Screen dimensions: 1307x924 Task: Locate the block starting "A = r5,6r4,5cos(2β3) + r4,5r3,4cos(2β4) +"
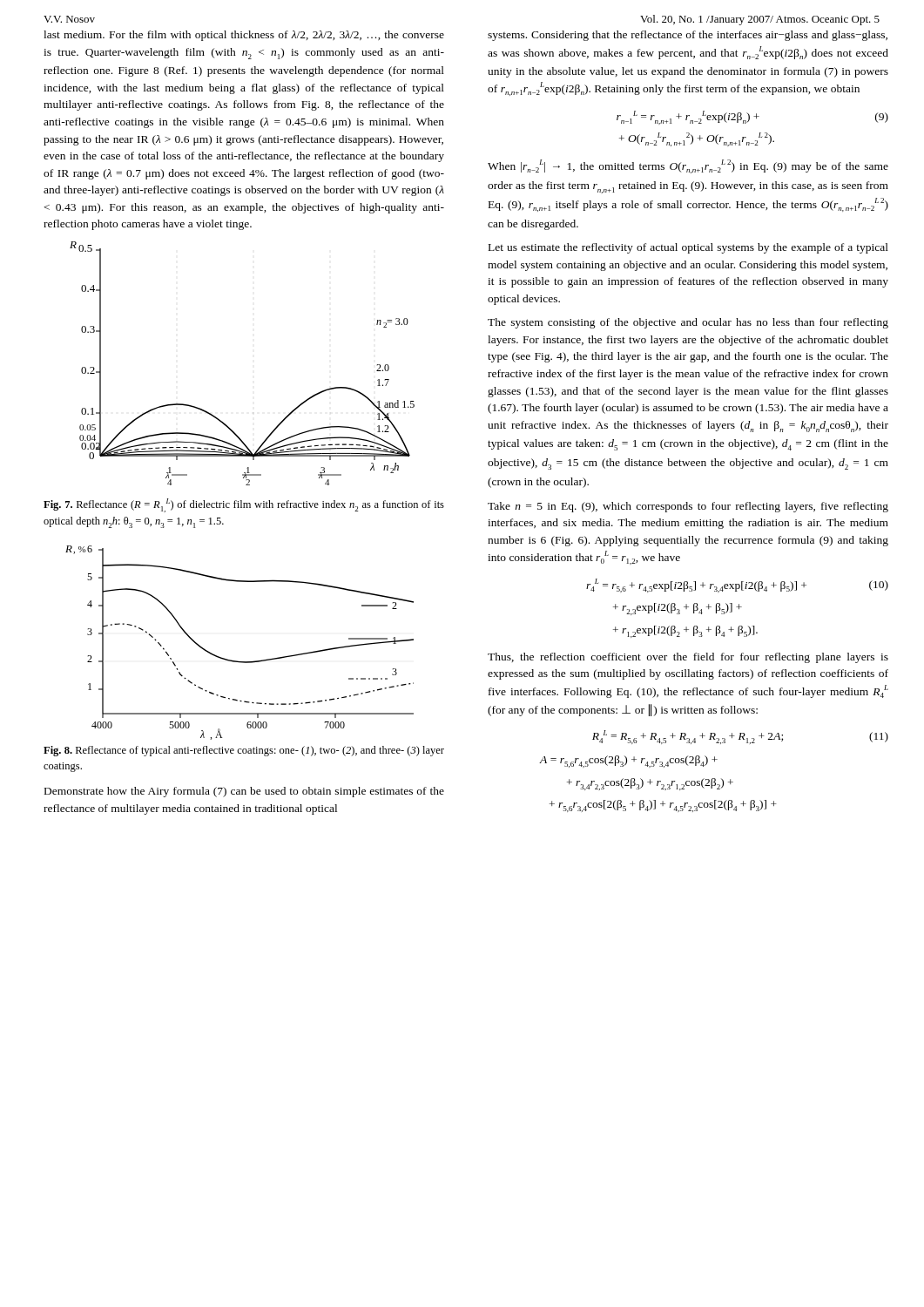point(688,783)
